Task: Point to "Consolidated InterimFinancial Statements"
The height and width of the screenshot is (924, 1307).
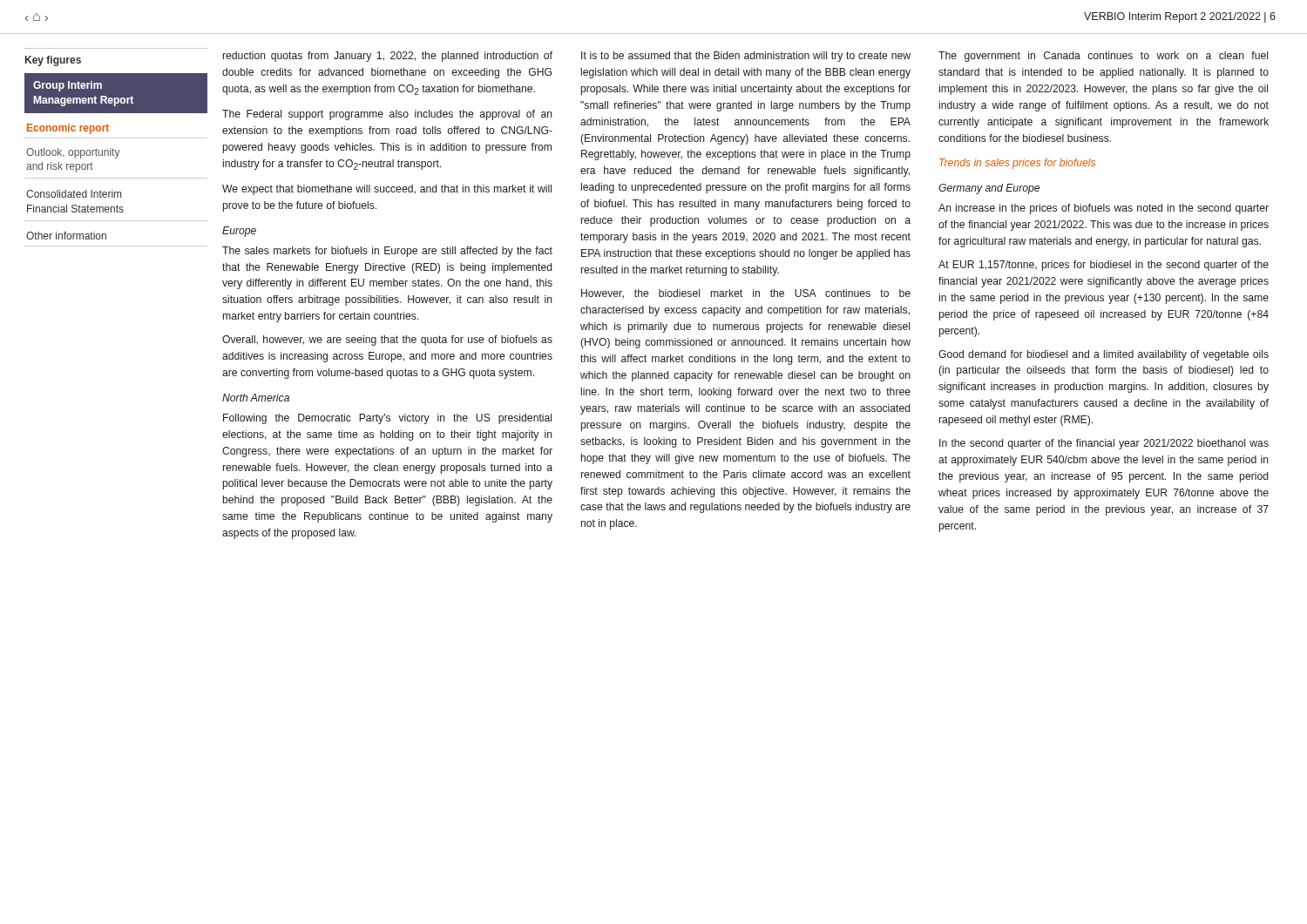Action: coord(75,202)
